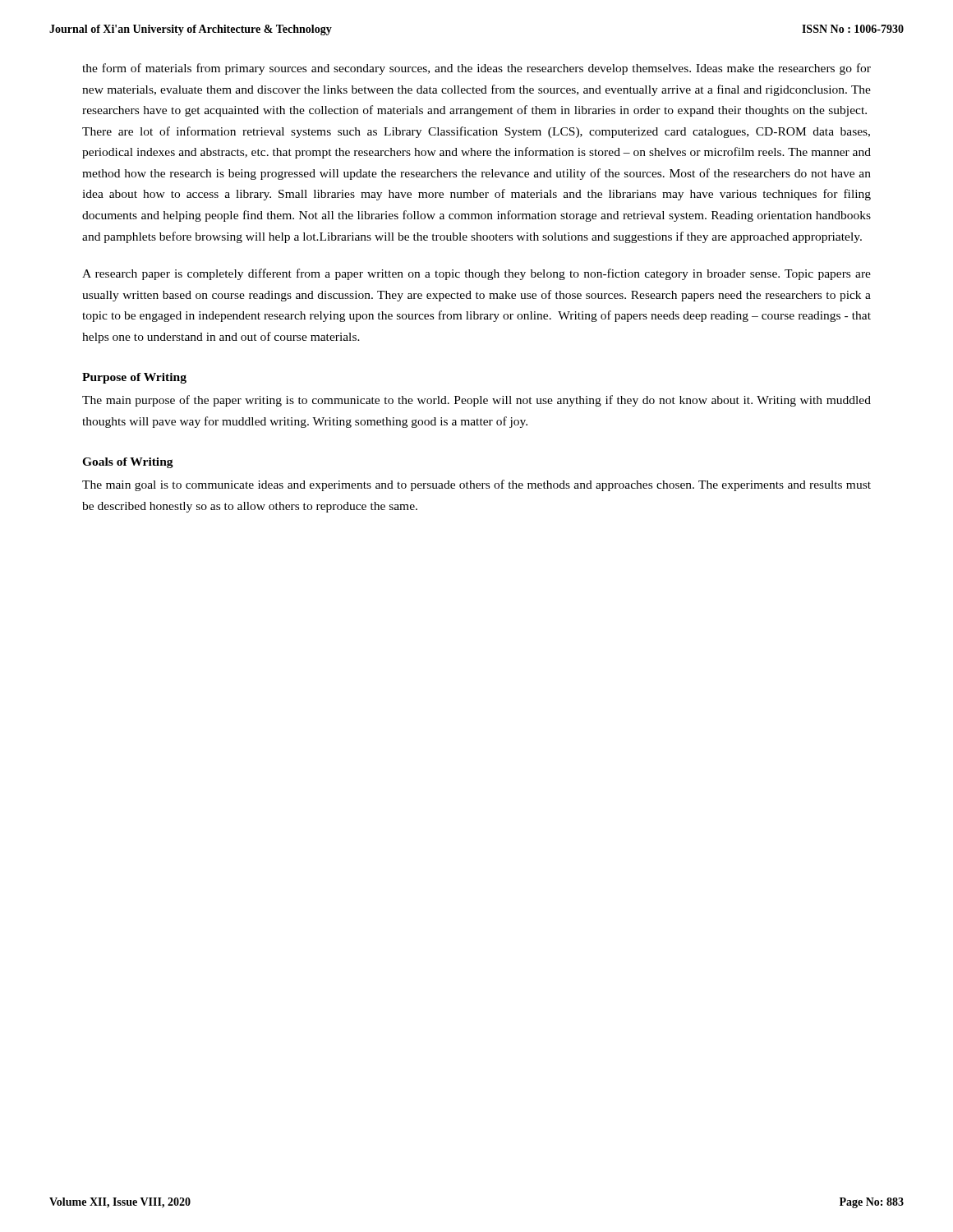Point to the block beginning "A research paper is completely"
The image size is (953, 1232).
[x=476, y=305]
